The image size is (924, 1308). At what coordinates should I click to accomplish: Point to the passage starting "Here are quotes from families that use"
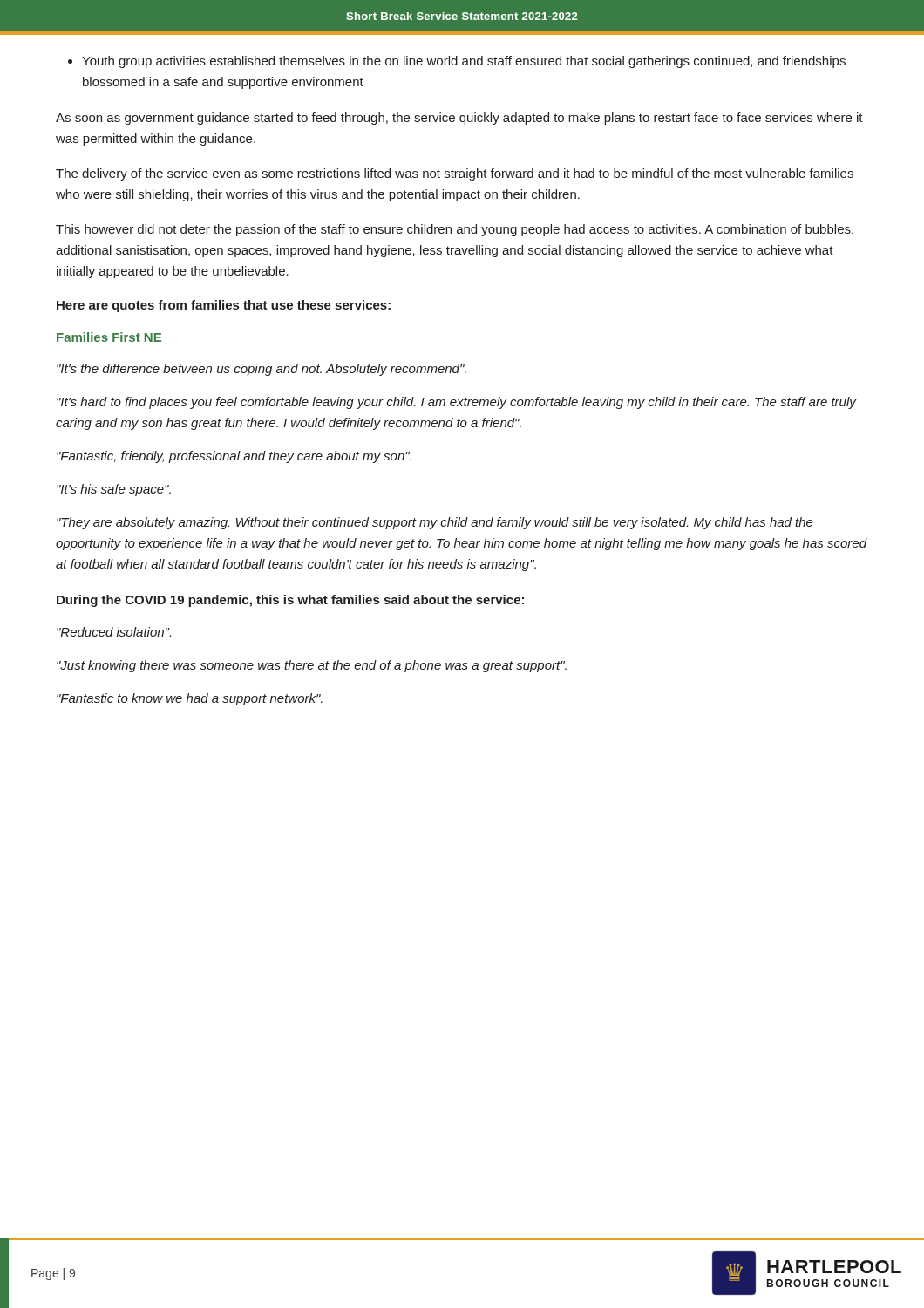(224, 305)
